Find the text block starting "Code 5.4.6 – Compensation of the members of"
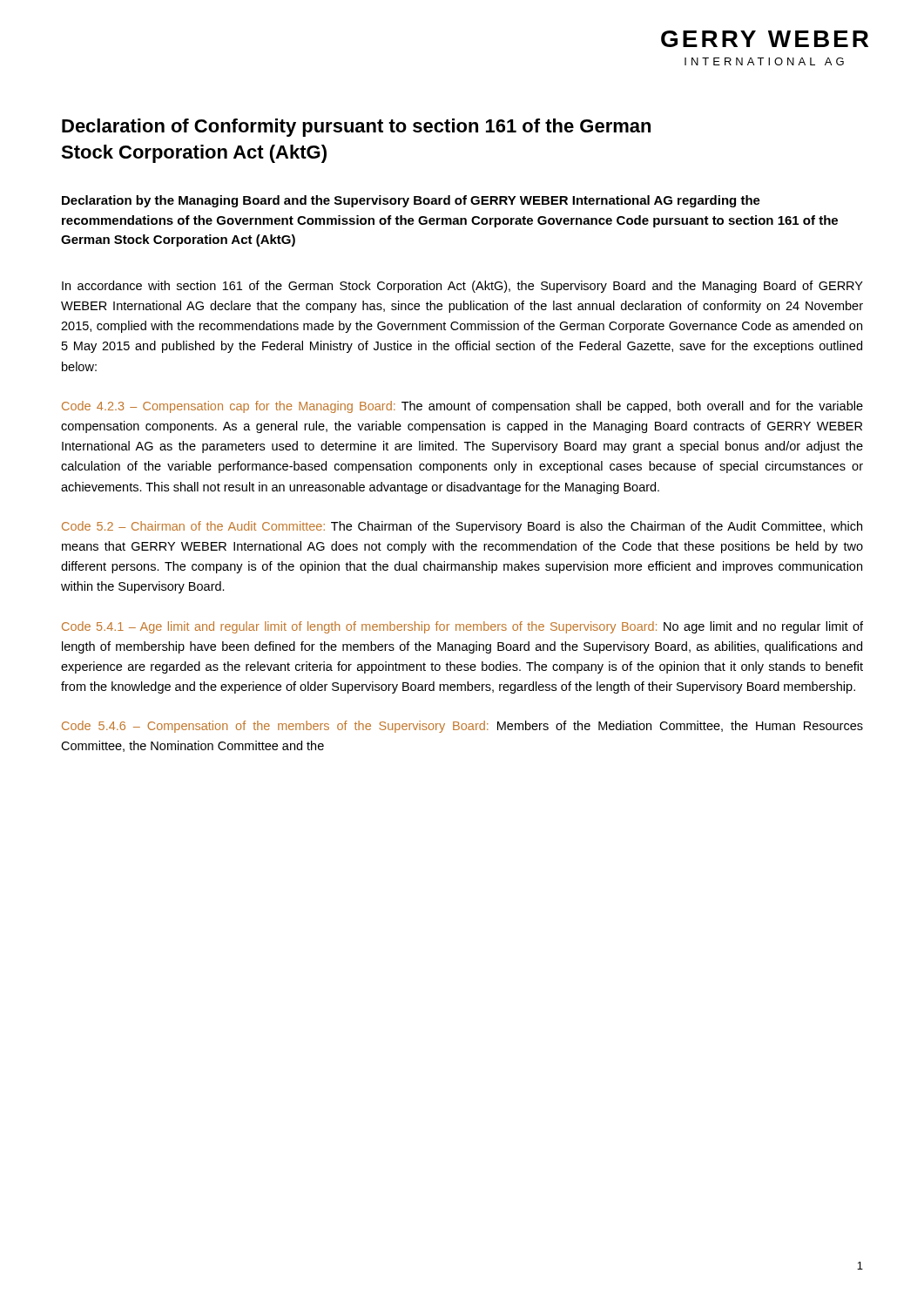 coord(462,736)
